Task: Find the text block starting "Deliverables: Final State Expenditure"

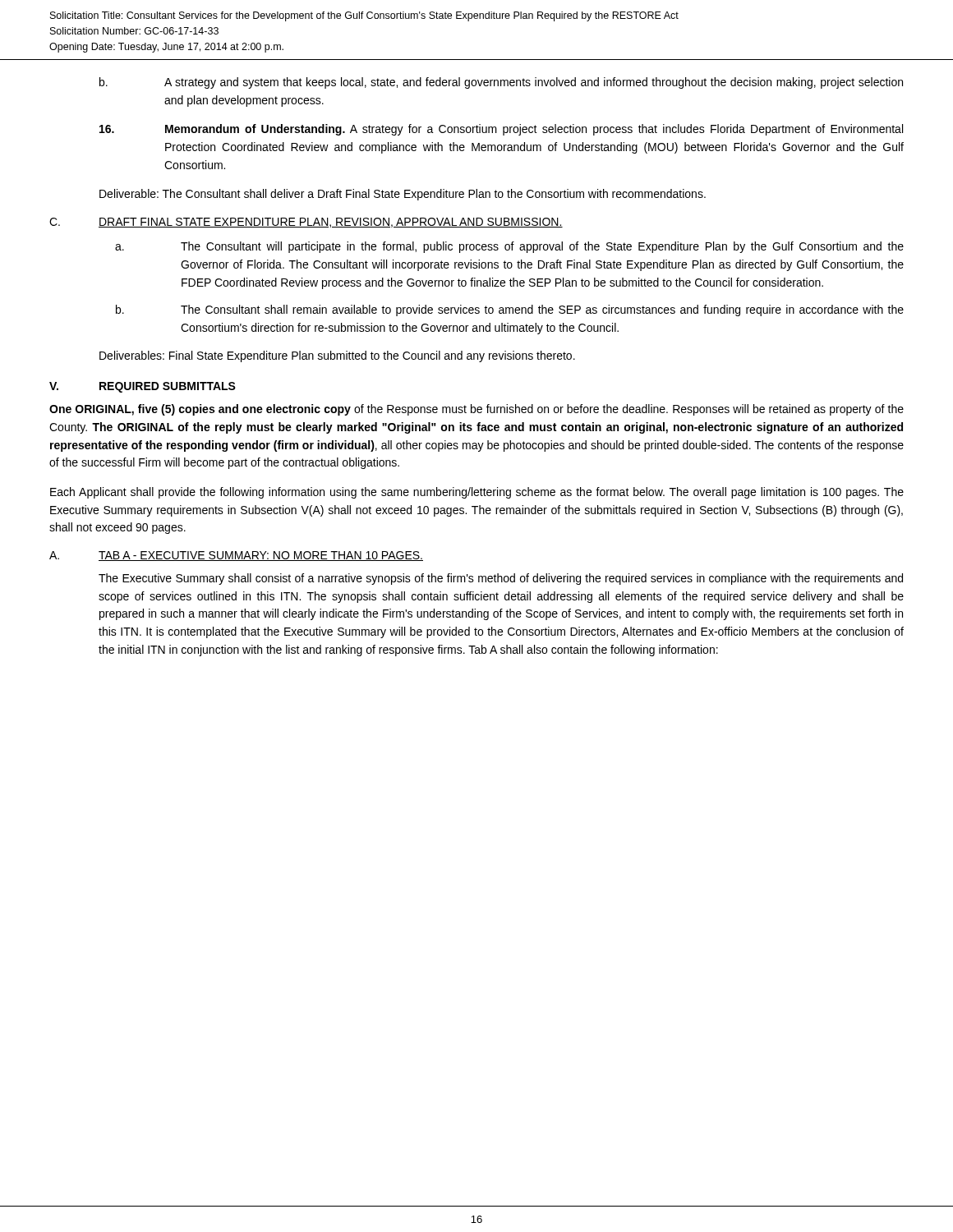Action: pos(337,355)
